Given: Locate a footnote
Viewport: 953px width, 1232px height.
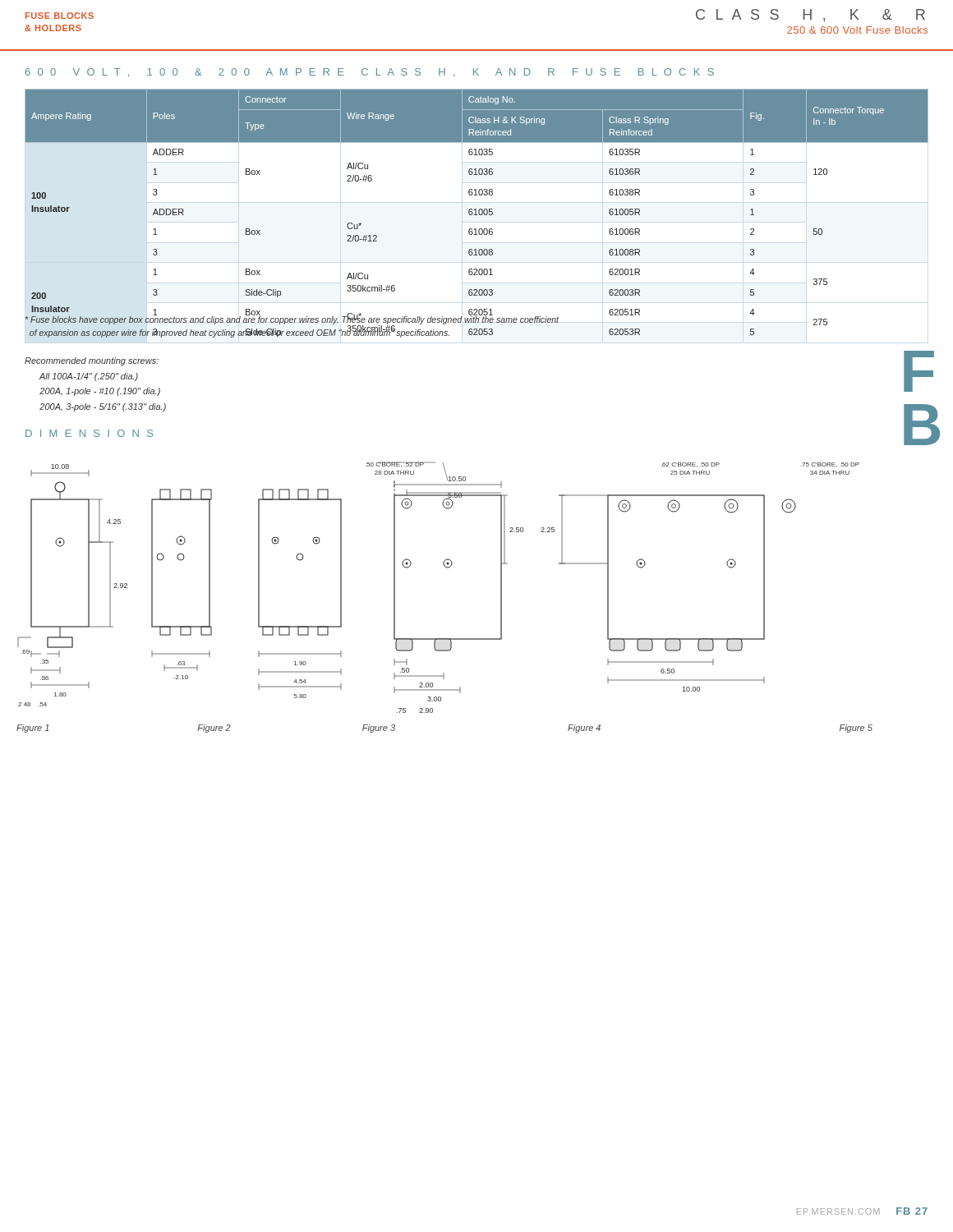Looking at the screenshot, I should 292,326.
